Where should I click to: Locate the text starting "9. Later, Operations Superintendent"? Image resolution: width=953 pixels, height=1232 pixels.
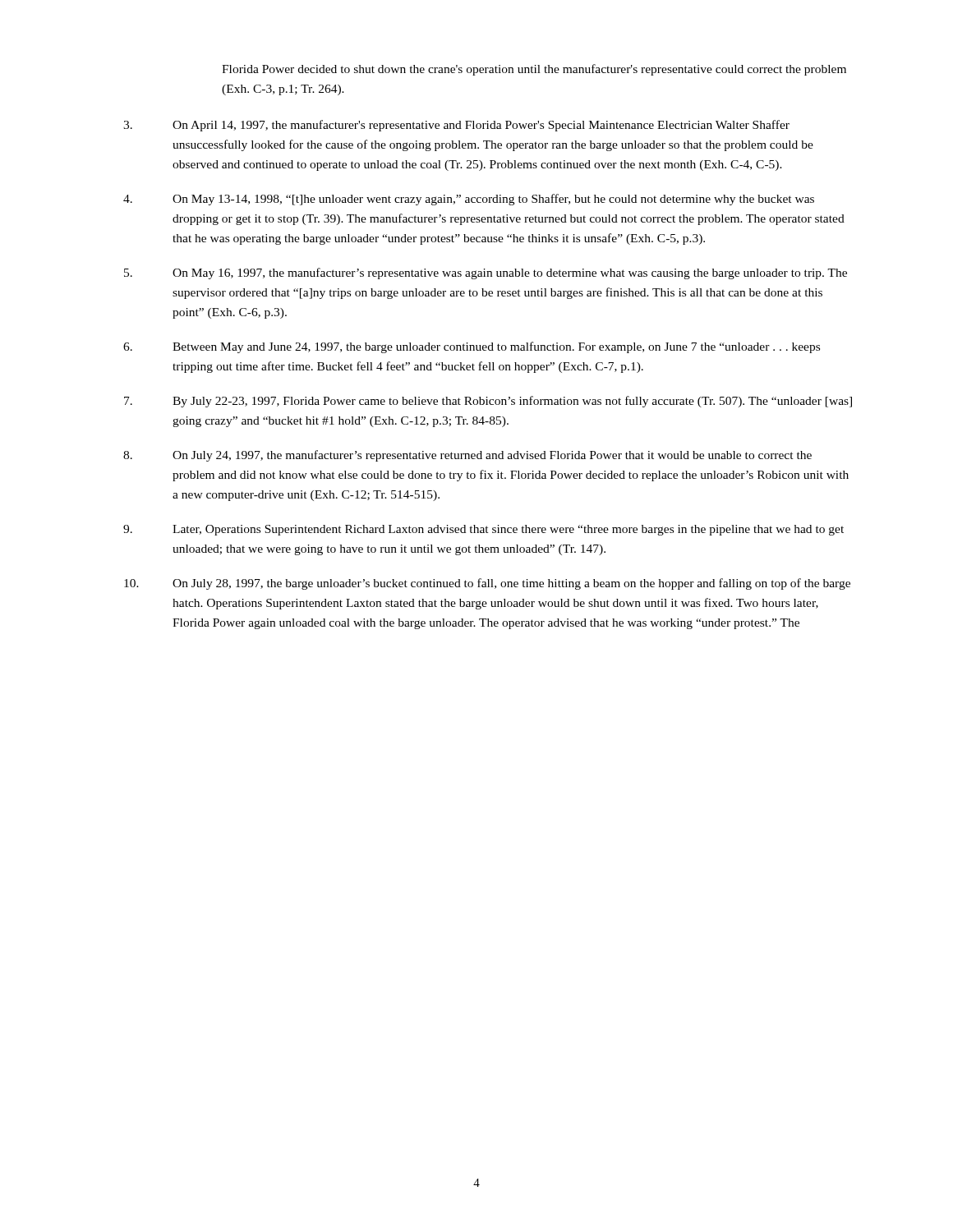489,539
